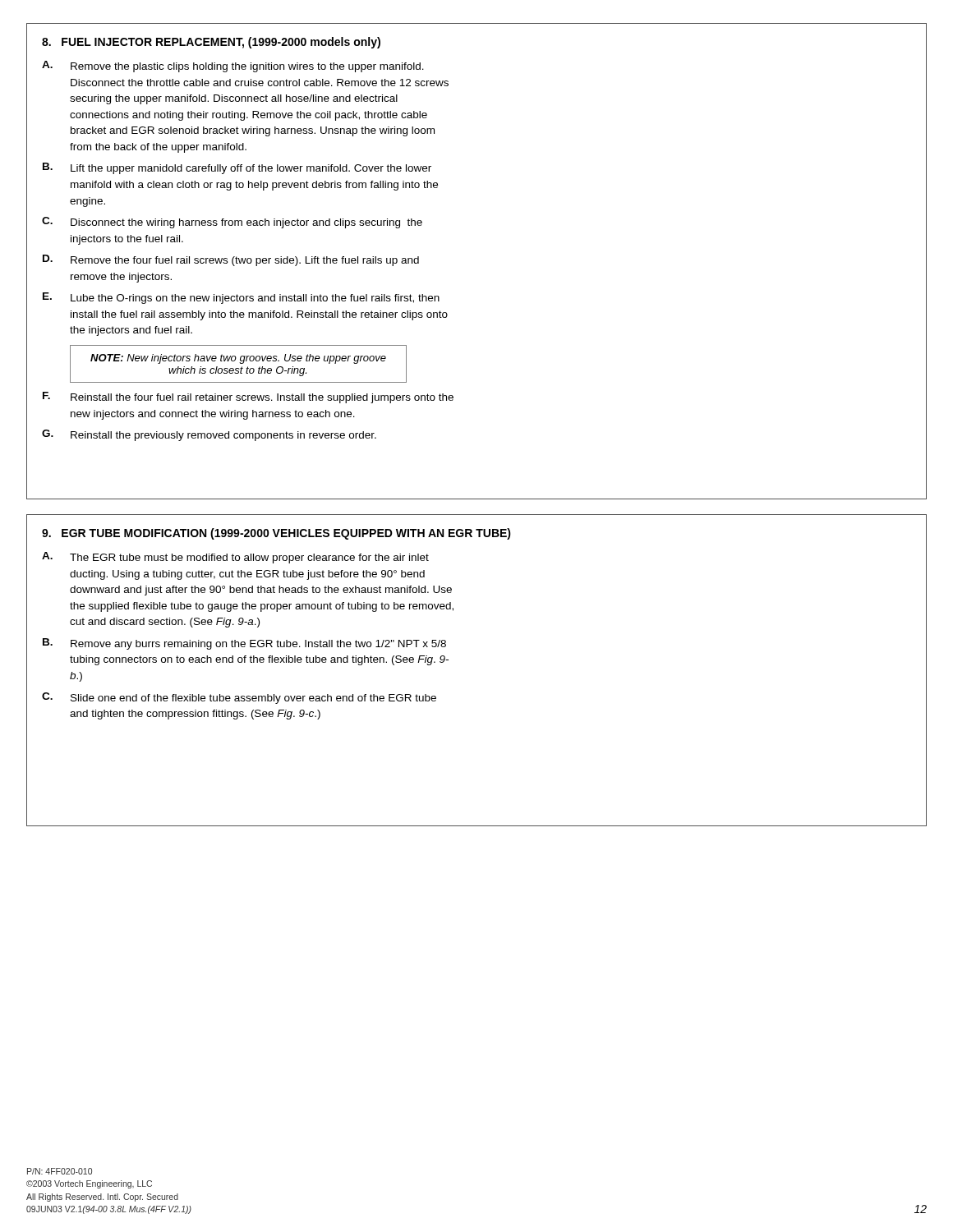Click on the passage starting "A. Remove the plastic clips"
This screenshot has width=953, height=1232.
click(x=249, y=107)
